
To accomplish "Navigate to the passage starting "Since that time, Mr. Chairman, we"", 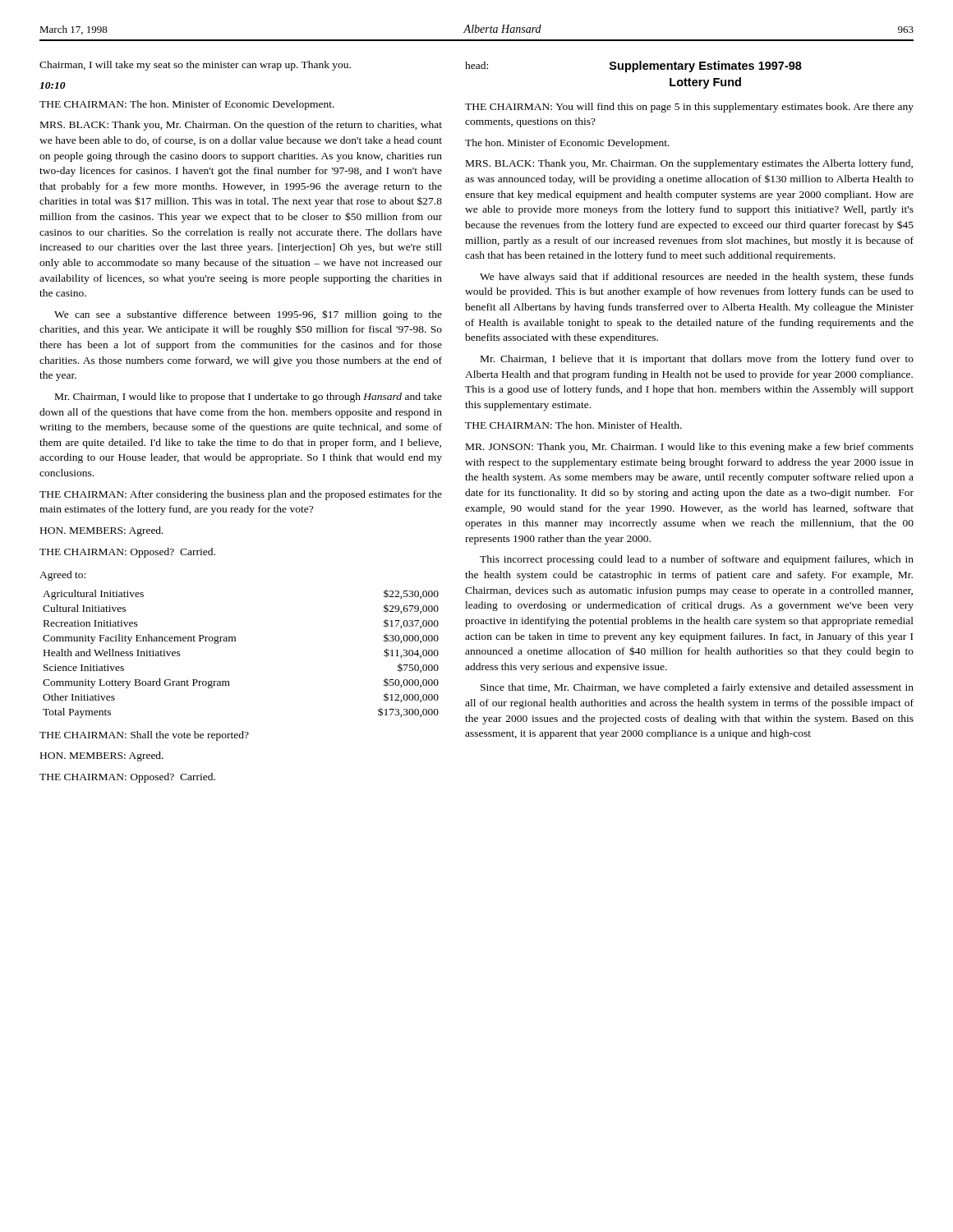I will (x=689, y=711).
